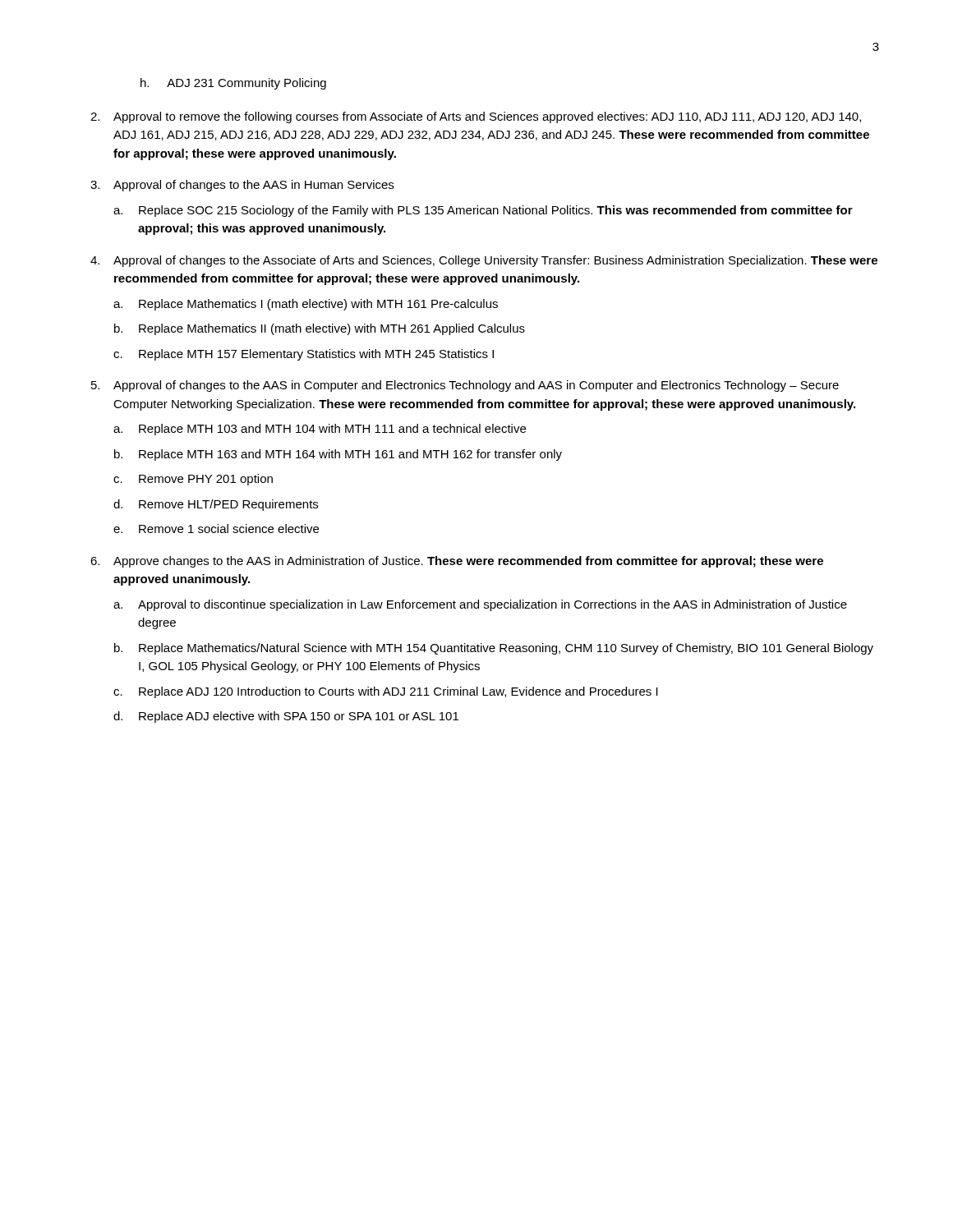Click on the text block starting "a. Replace Mathematics I (math elective)"
Image resolution: width=953 pixels, height=1232 pixels.
[496, 304]
